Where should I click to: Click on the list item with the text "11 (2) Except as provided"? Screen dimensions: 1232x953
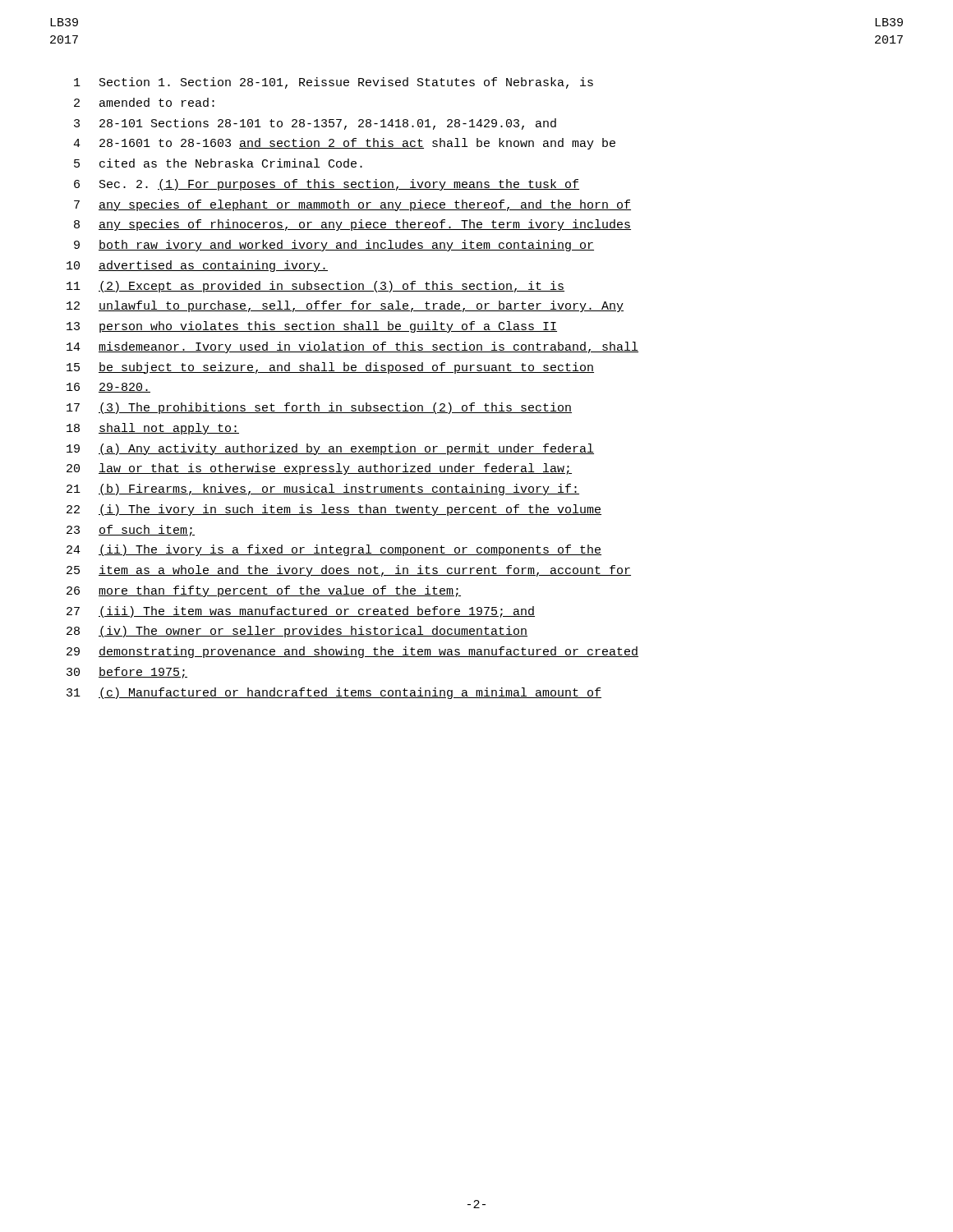[476, 287]
